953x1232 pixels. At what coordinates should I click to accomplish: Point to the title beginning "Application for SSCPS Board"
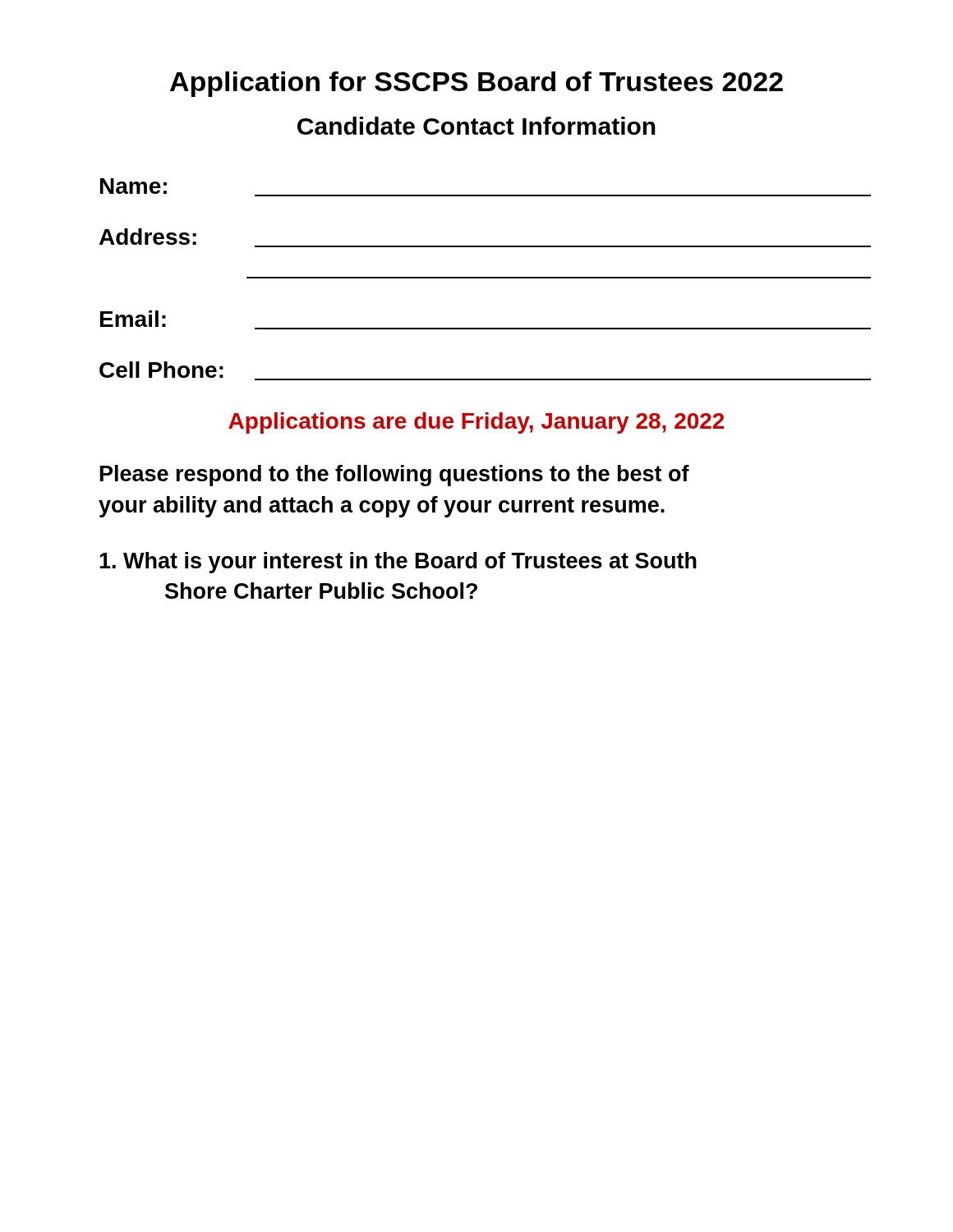coord(476,82)
